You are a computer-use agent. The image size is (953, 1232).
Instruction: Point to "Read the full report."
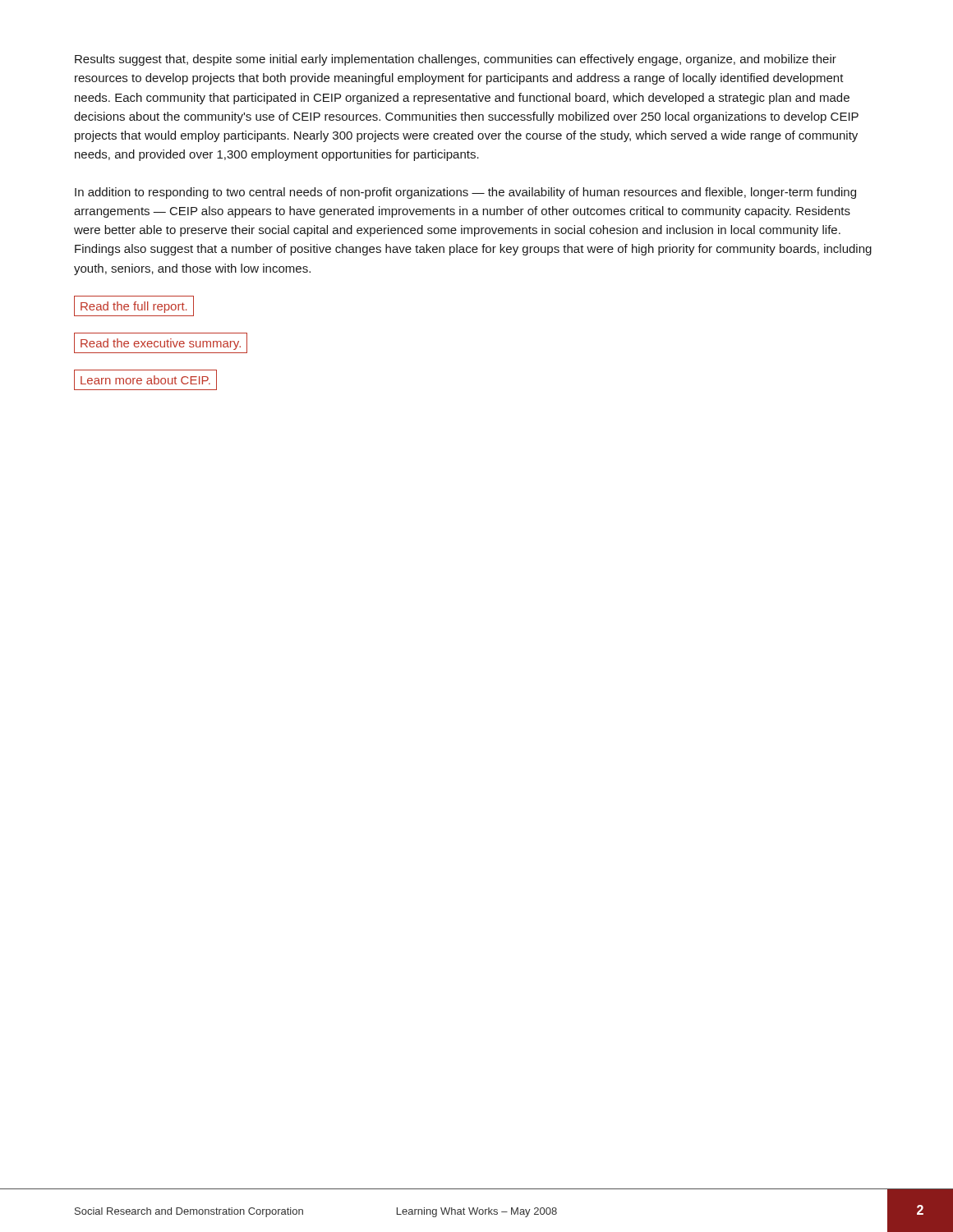(134, 306)
